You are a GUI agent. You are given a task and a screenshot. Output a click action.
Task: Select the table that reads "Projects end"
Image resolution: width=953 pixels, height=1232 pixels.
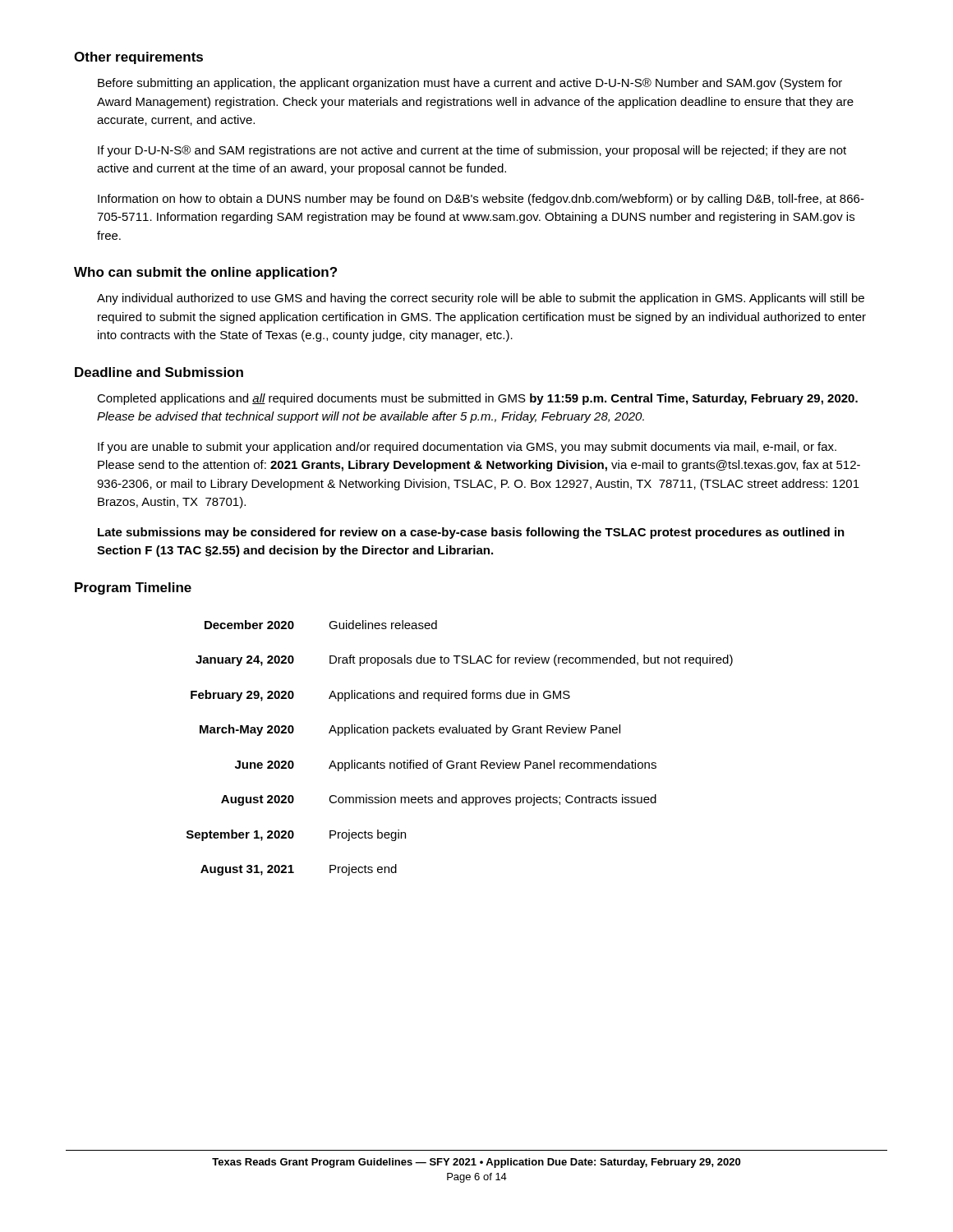pyautogui.click(x=488, y=747)
